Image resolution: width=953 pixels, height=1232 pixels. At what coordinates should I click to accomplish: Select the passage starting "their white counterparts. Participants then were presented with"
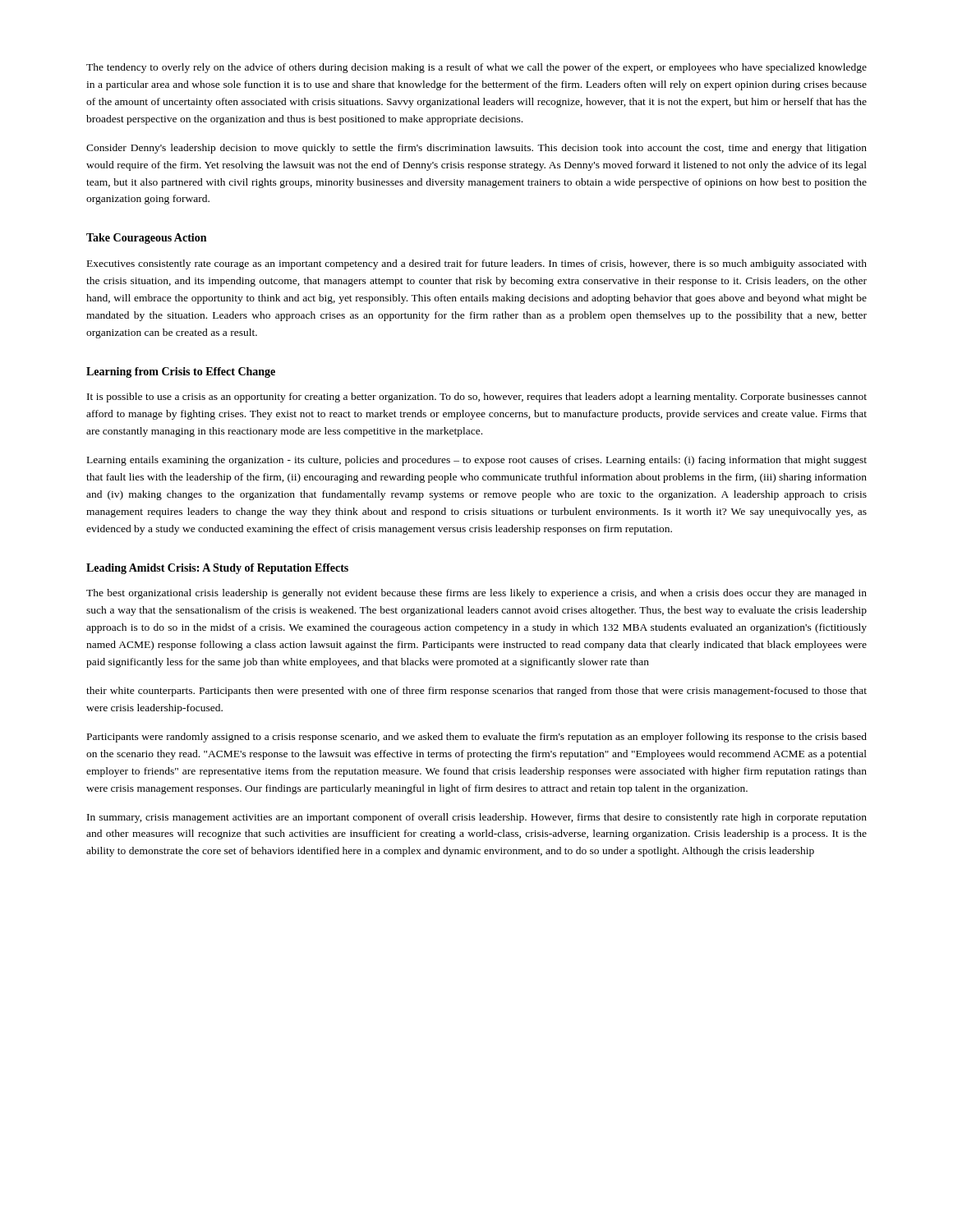pos(476,699)
